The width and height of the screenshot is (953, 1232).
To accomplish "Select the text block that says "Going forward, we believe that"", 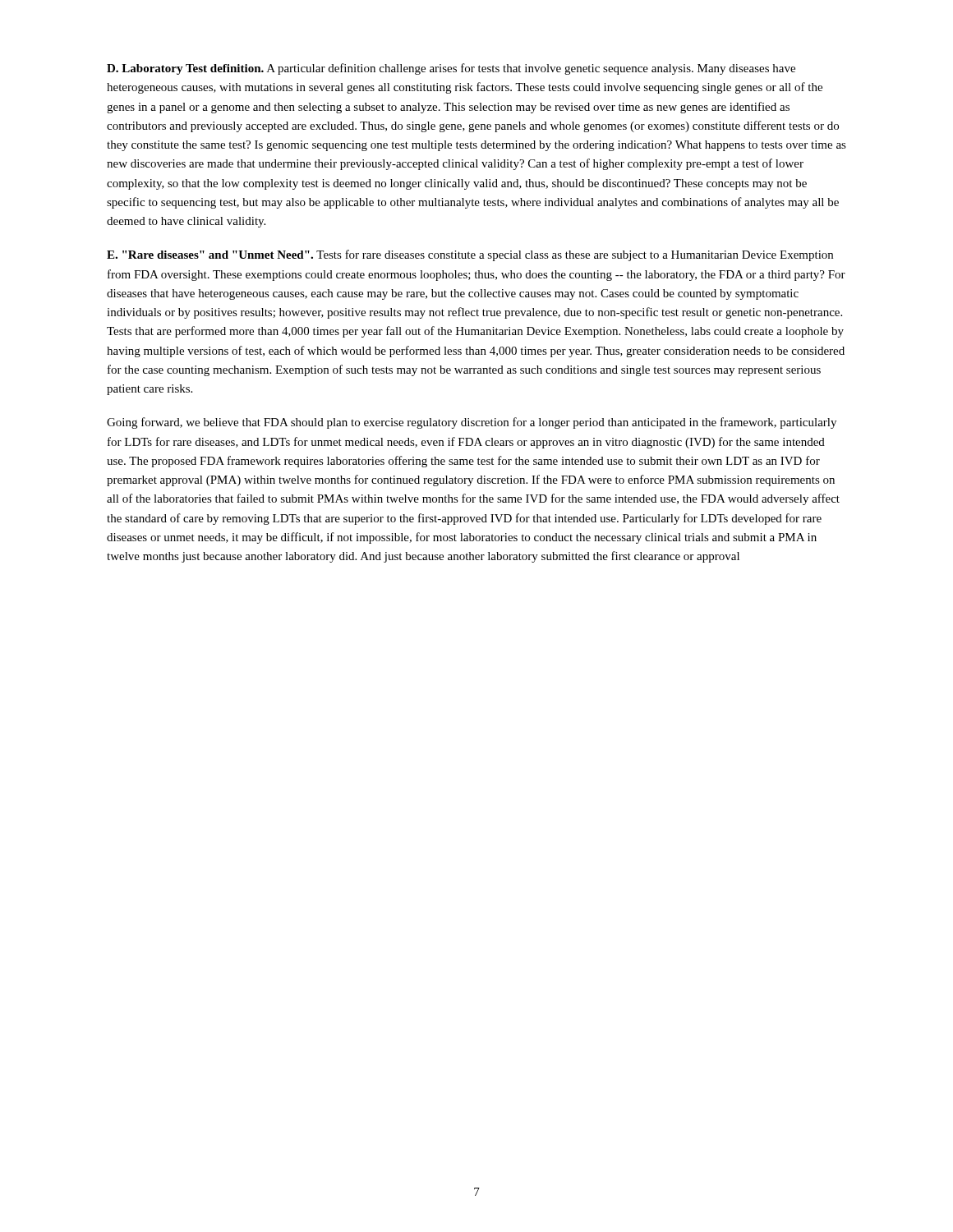I will click(473, 489).
